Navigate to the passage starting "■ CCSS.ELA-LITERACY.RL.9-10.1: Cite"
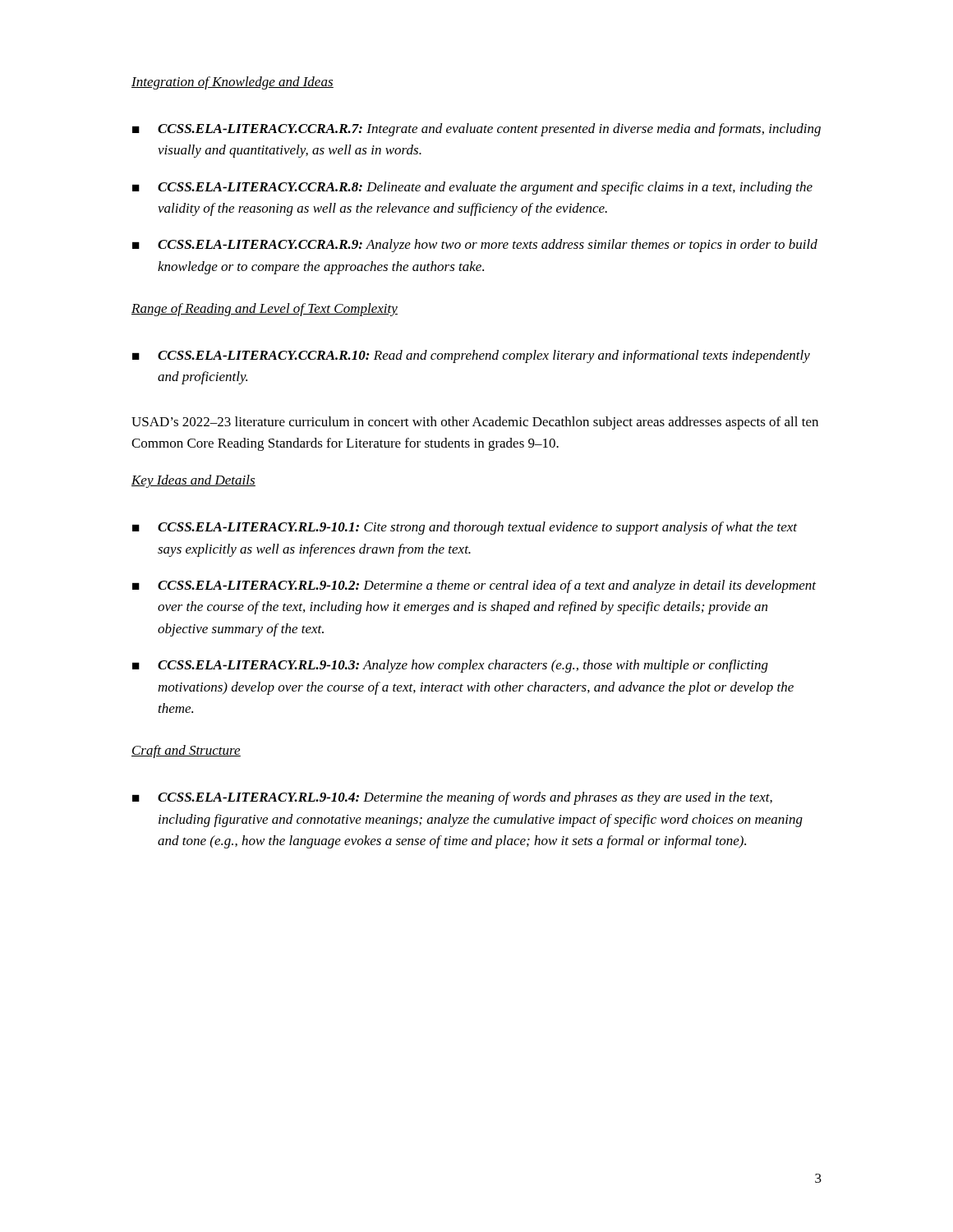Viewport: 953px width, 1232px height. point(476,539)
